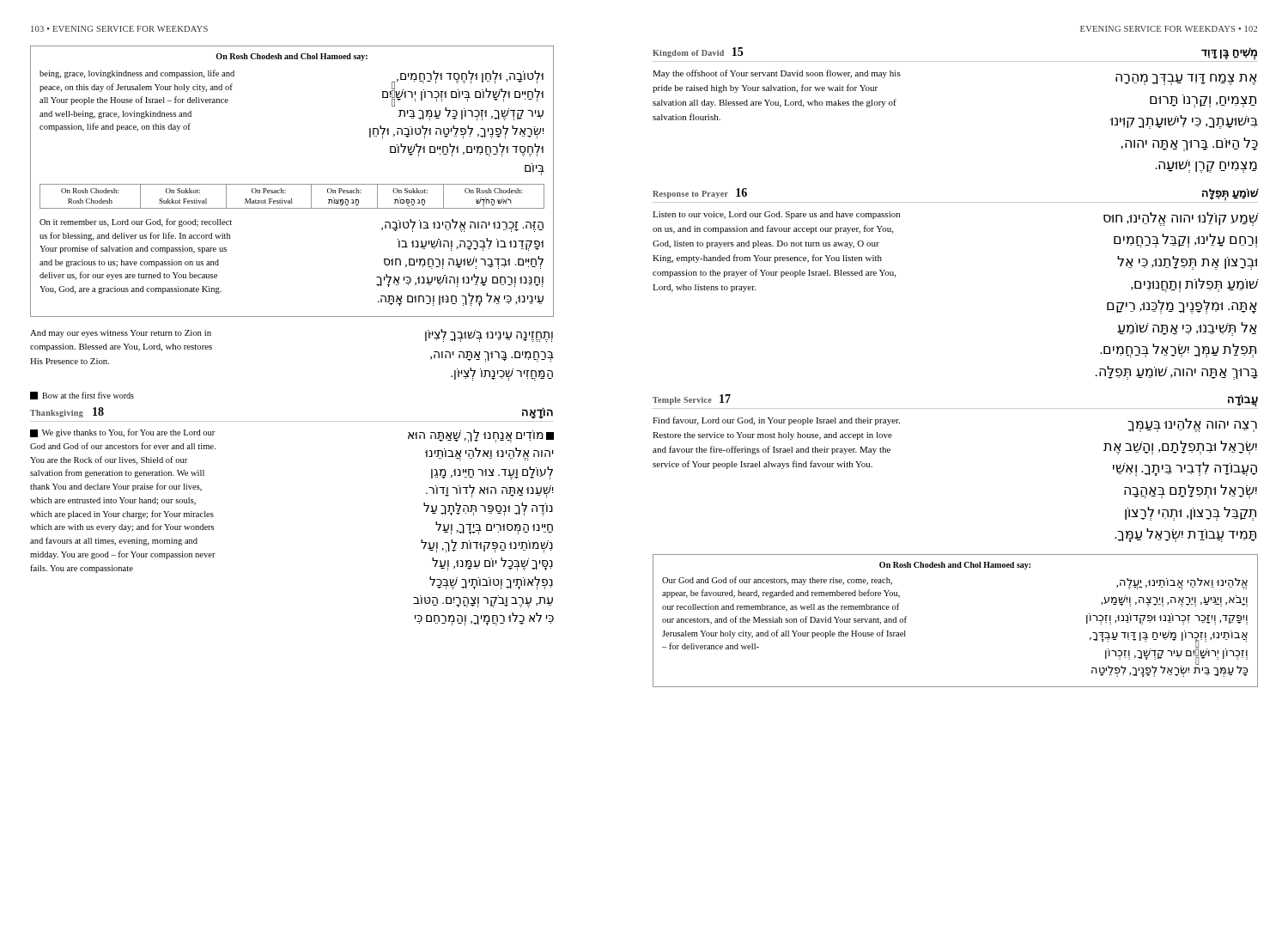Find the element starting "אֶת צֶמַח דָּוִד עַבְדְּךָ מְהֵרָה"
Image resolution: width=1288 pixels, height=926 pixels.
click(1184, 121)
